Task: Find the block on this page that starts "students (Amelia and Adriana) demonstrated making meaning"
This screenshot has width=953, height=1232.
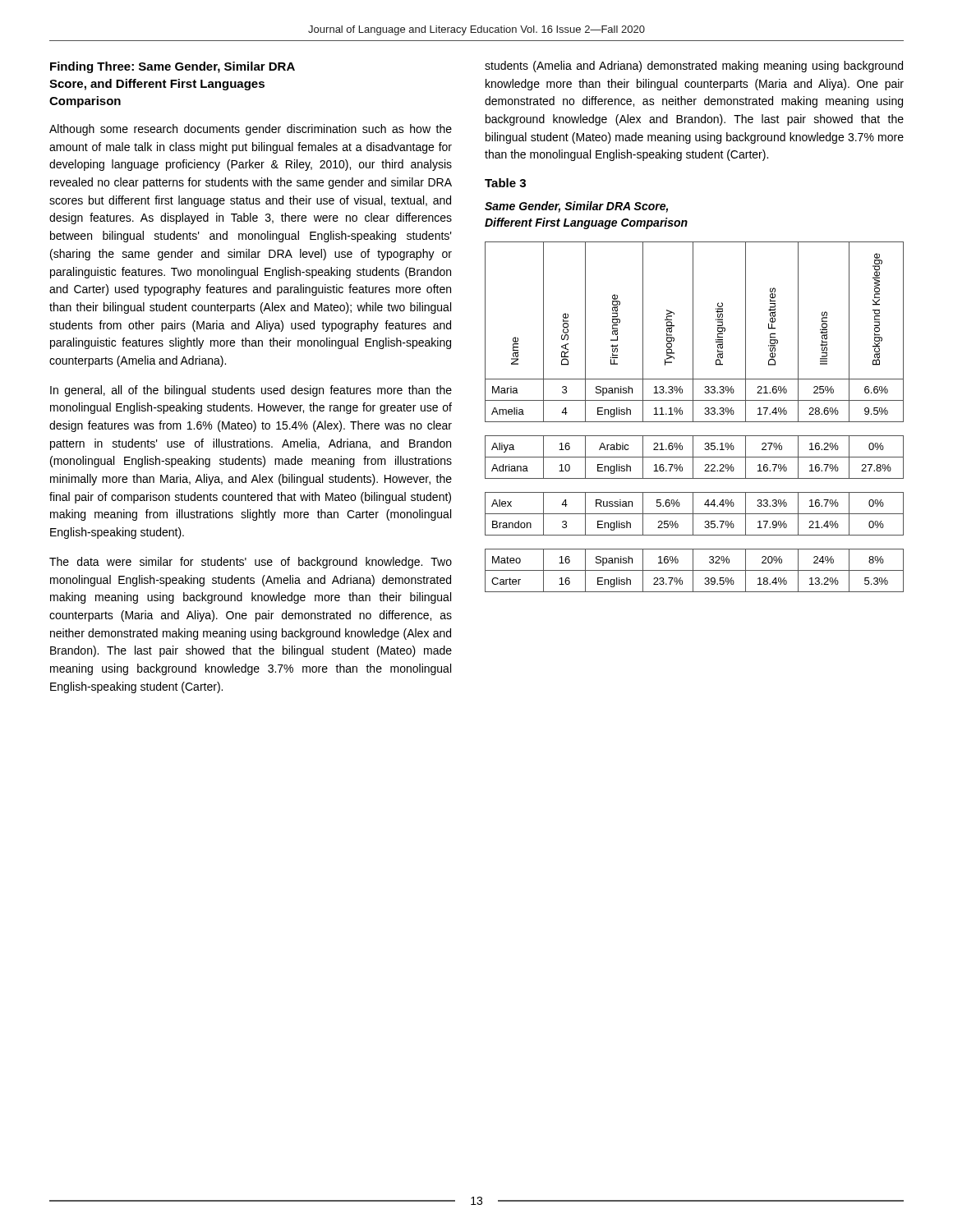Action: [x=694, y=110]
